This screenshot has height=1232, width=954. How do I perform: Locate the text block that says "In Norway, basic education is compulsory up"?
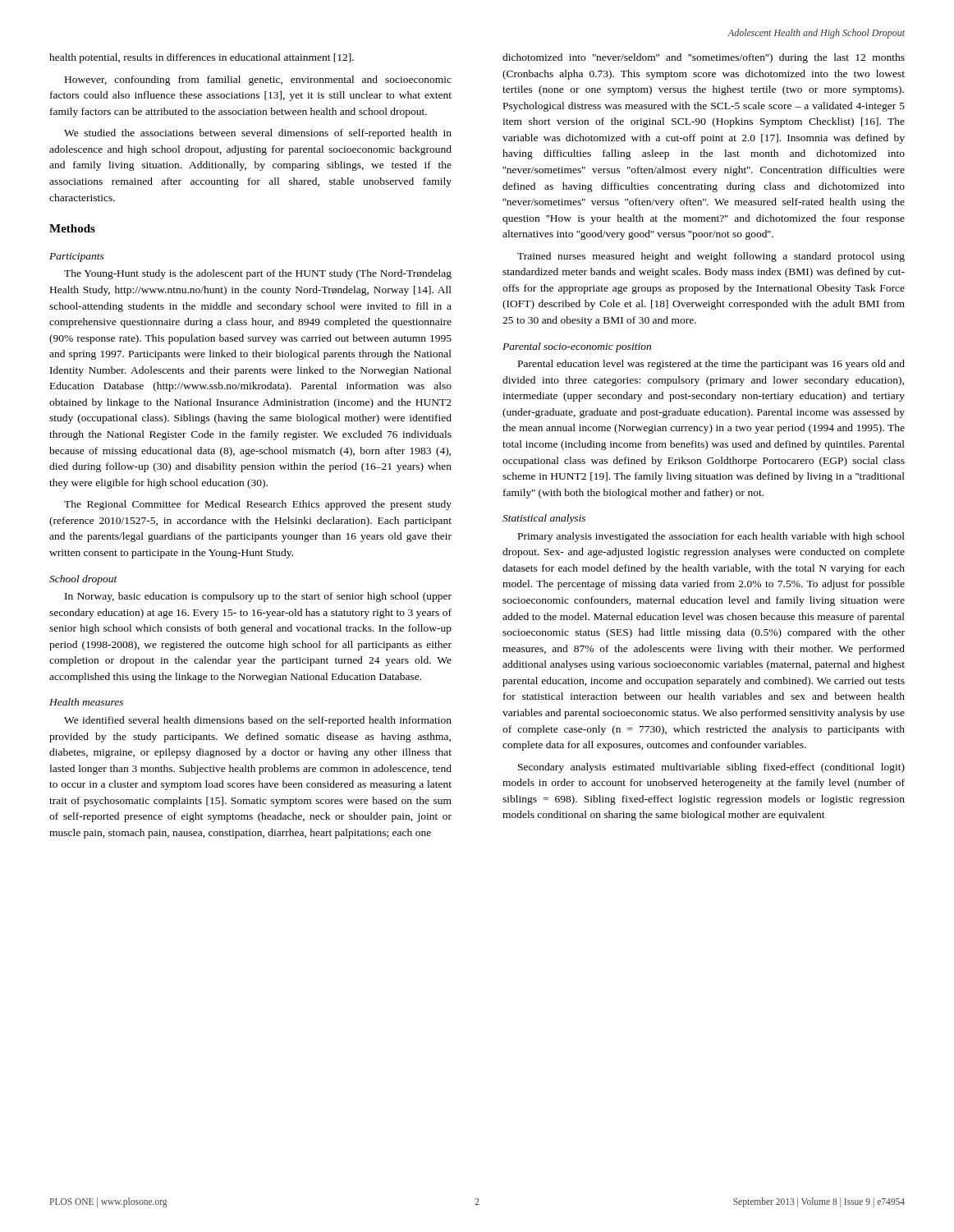pyautogui.click(x=250, y=636)
